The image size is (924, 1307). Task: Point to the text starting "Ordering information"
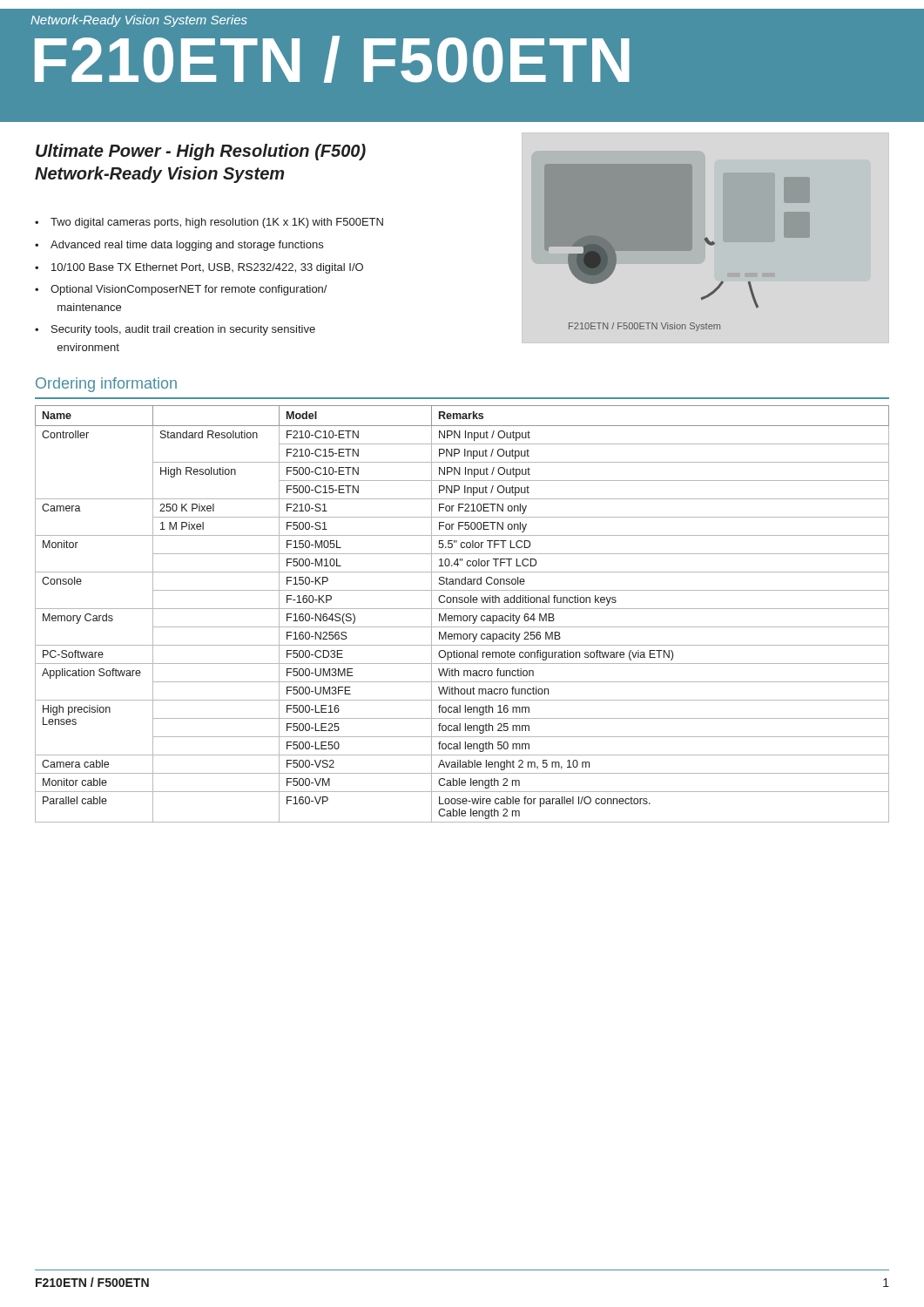point(106,383)
